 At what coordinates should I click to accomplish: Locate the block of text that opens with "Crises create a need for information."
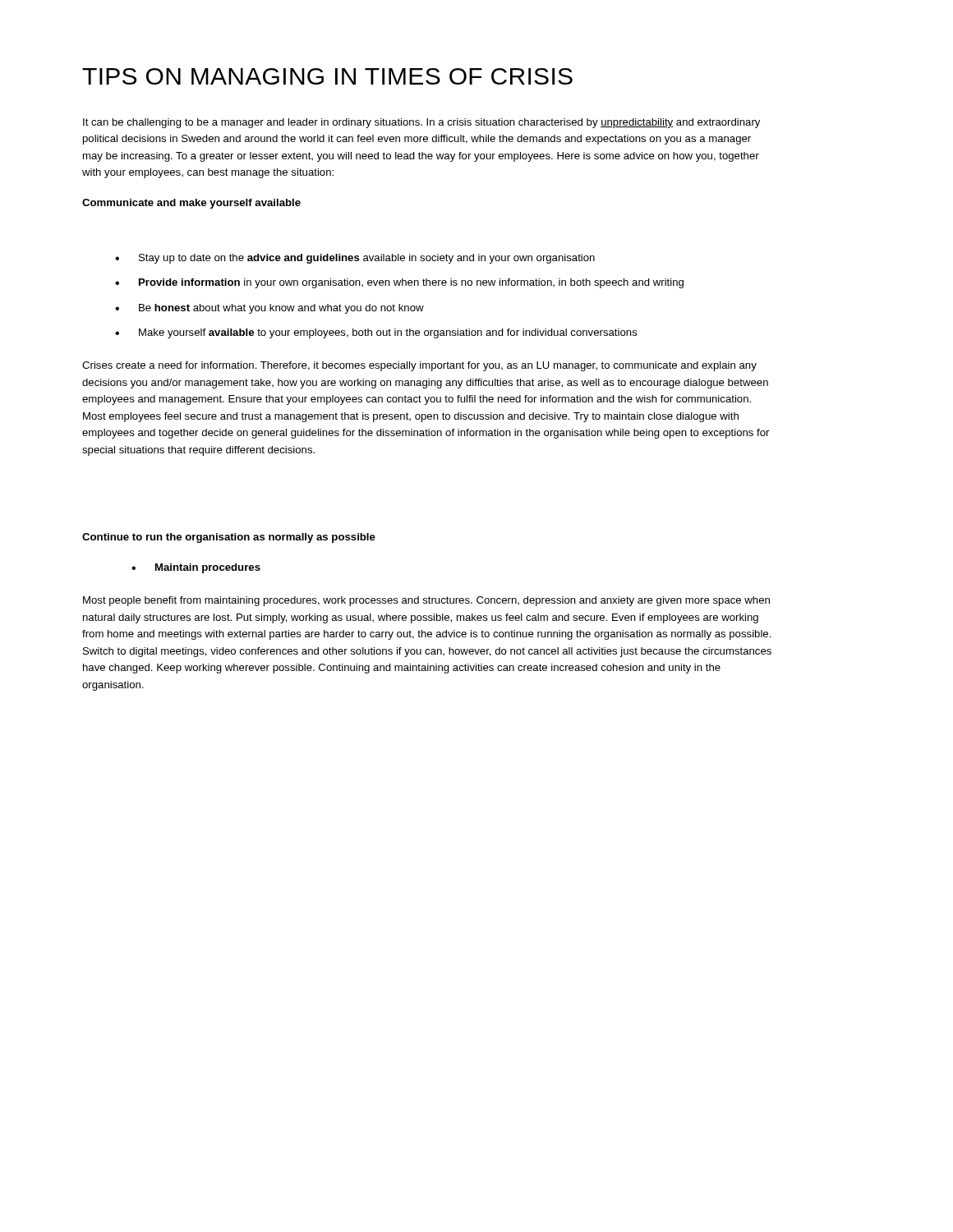coord(426,407)
